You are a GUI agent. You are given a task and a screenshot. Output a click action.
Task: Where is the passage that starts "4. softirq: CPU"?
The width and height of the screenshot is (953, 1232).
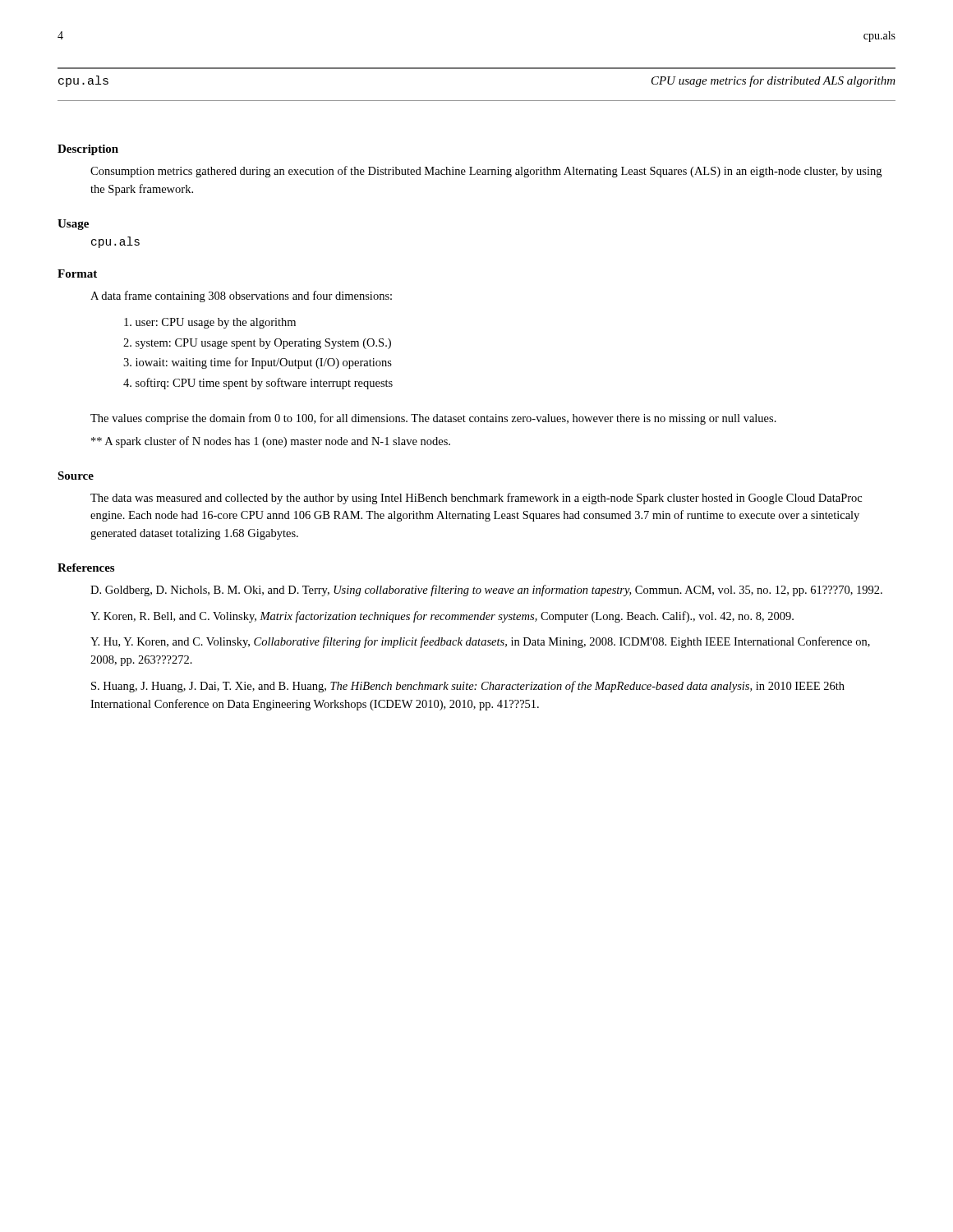[x=258, y=382]
